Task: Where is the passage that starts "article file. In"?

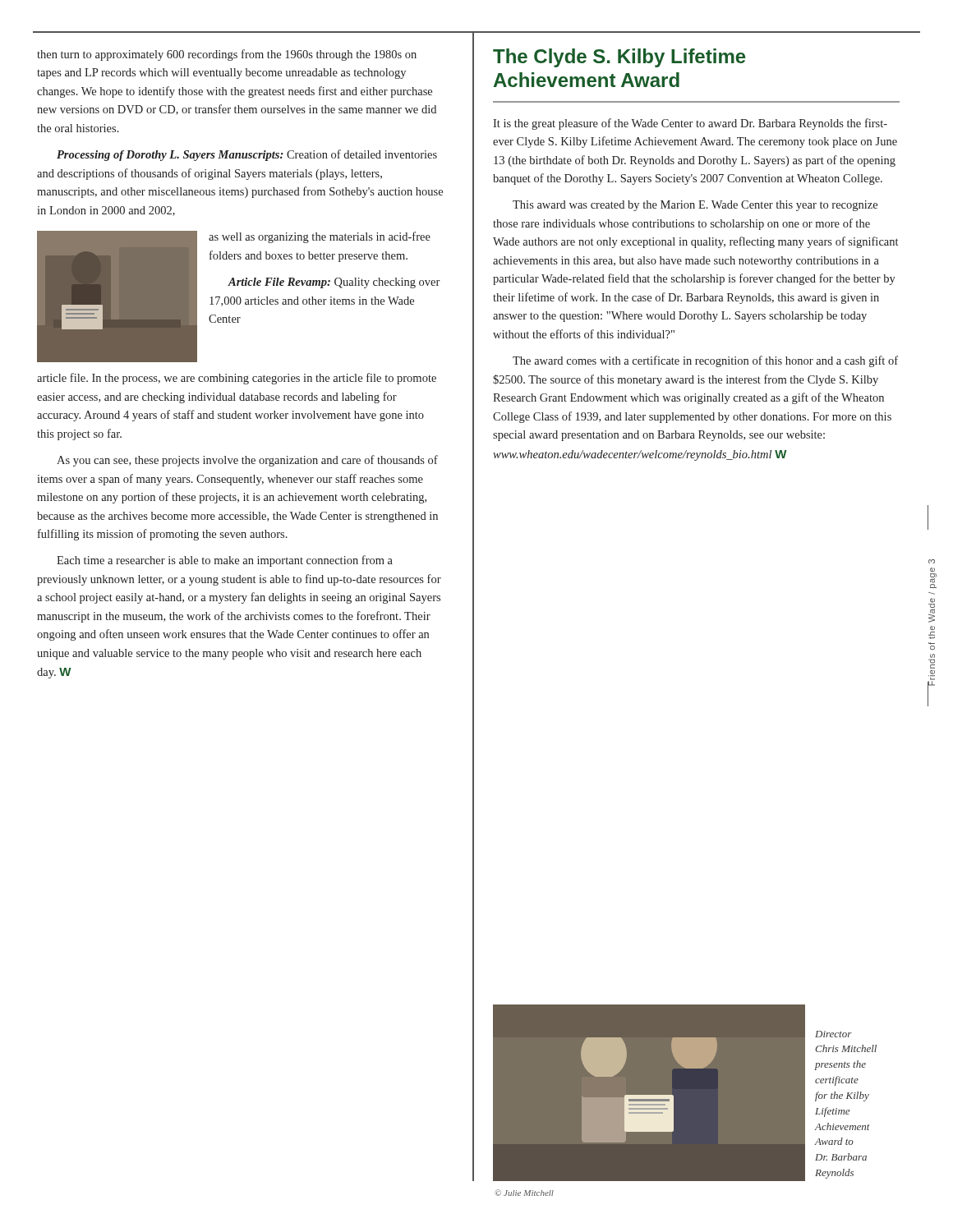Action: tap(240, 406)
